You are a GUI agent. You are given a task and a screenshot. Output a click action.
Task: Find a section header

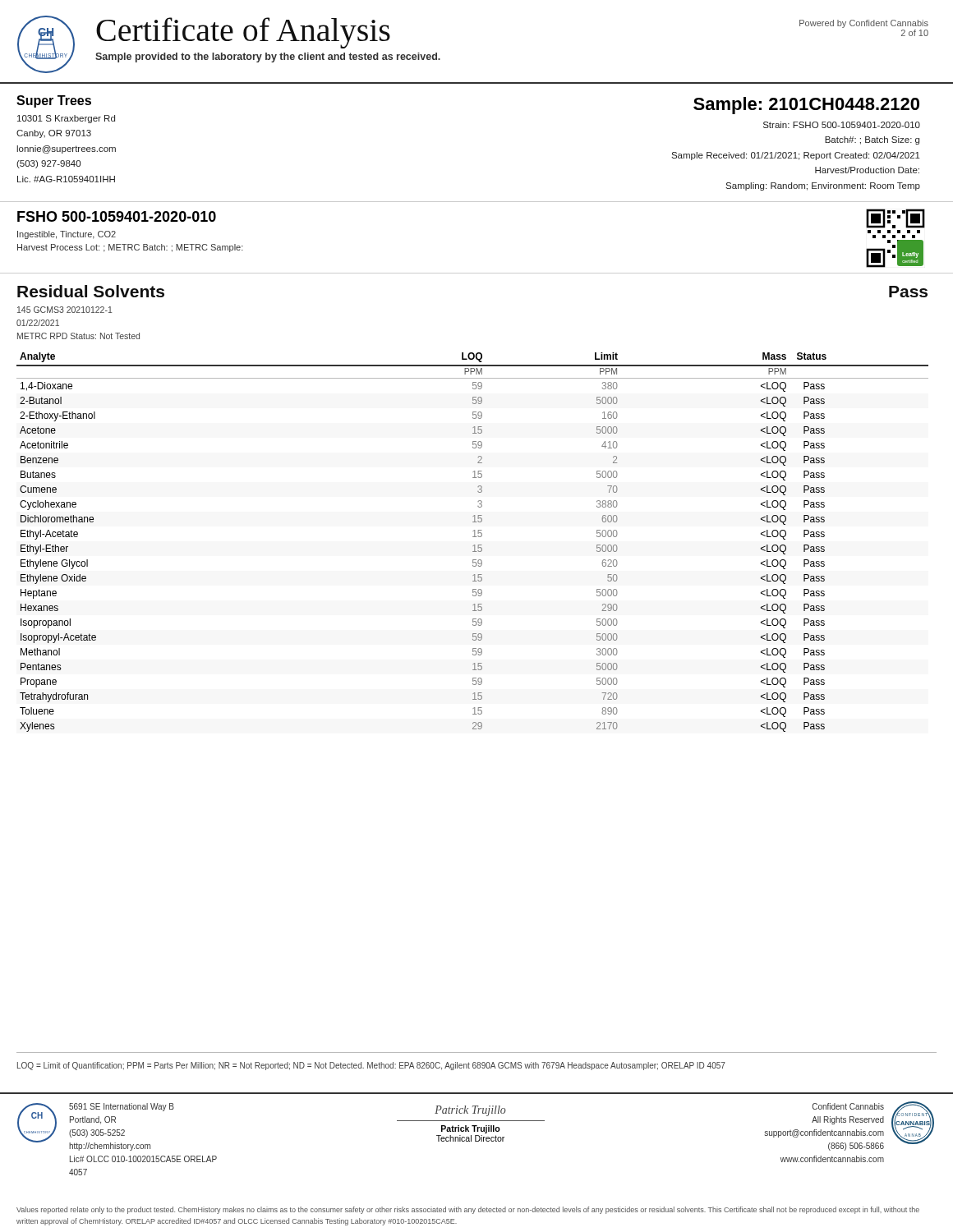(91, 291)
